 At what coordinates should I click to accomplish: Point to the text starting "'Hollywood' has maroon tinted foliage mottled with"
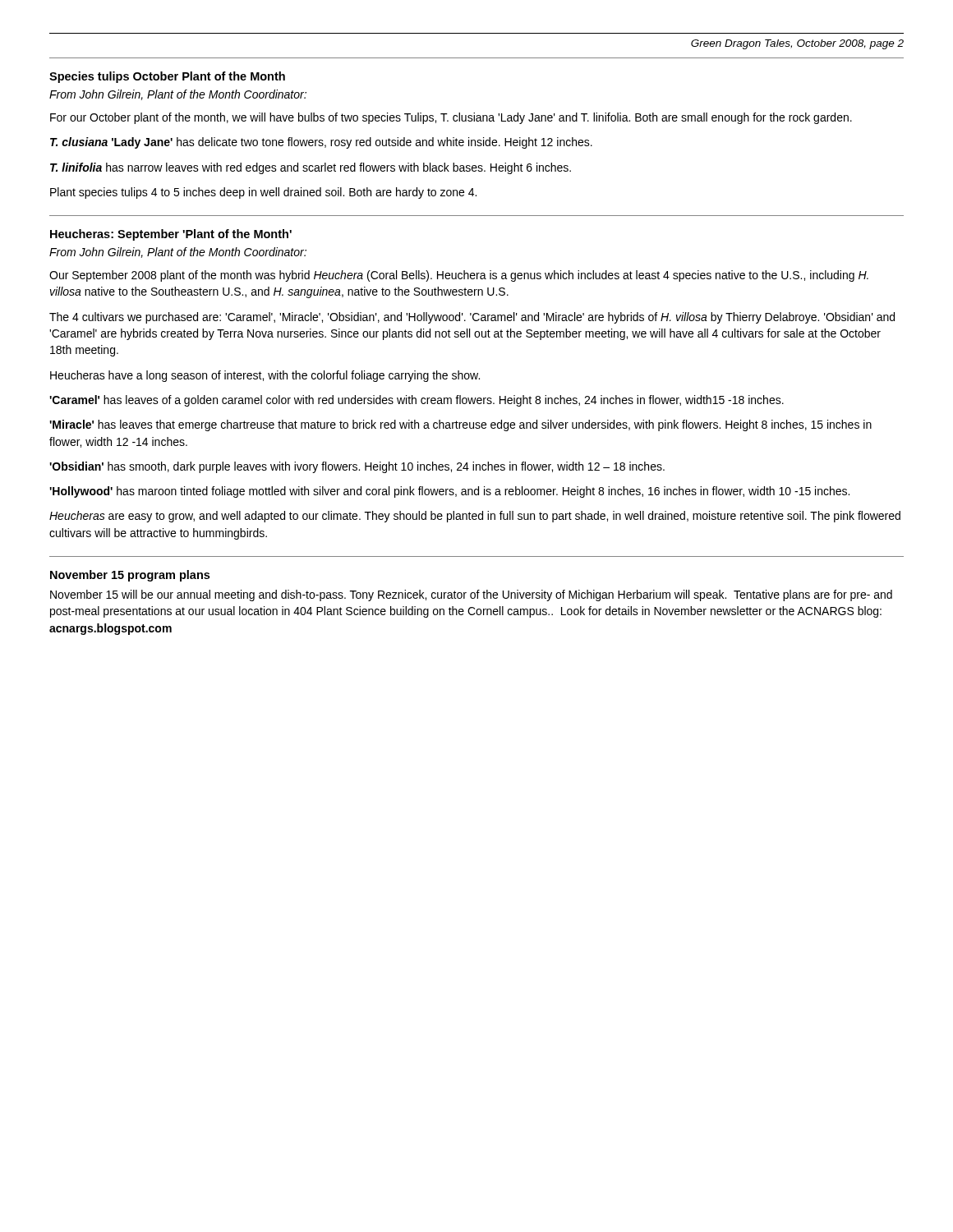[450, 491]
